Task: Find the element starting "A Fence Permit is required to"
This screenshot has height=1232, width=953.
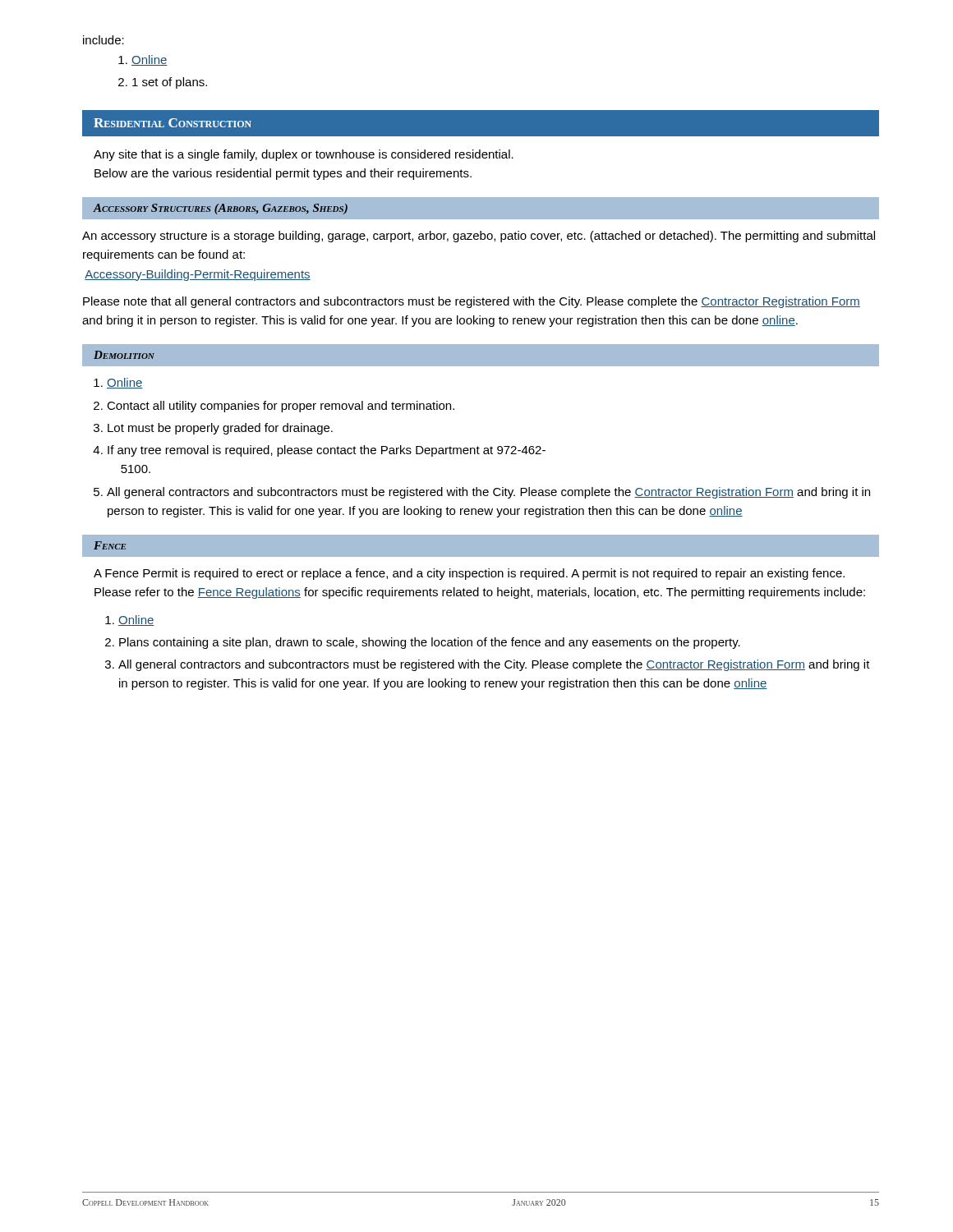Action: click(480, 582)
